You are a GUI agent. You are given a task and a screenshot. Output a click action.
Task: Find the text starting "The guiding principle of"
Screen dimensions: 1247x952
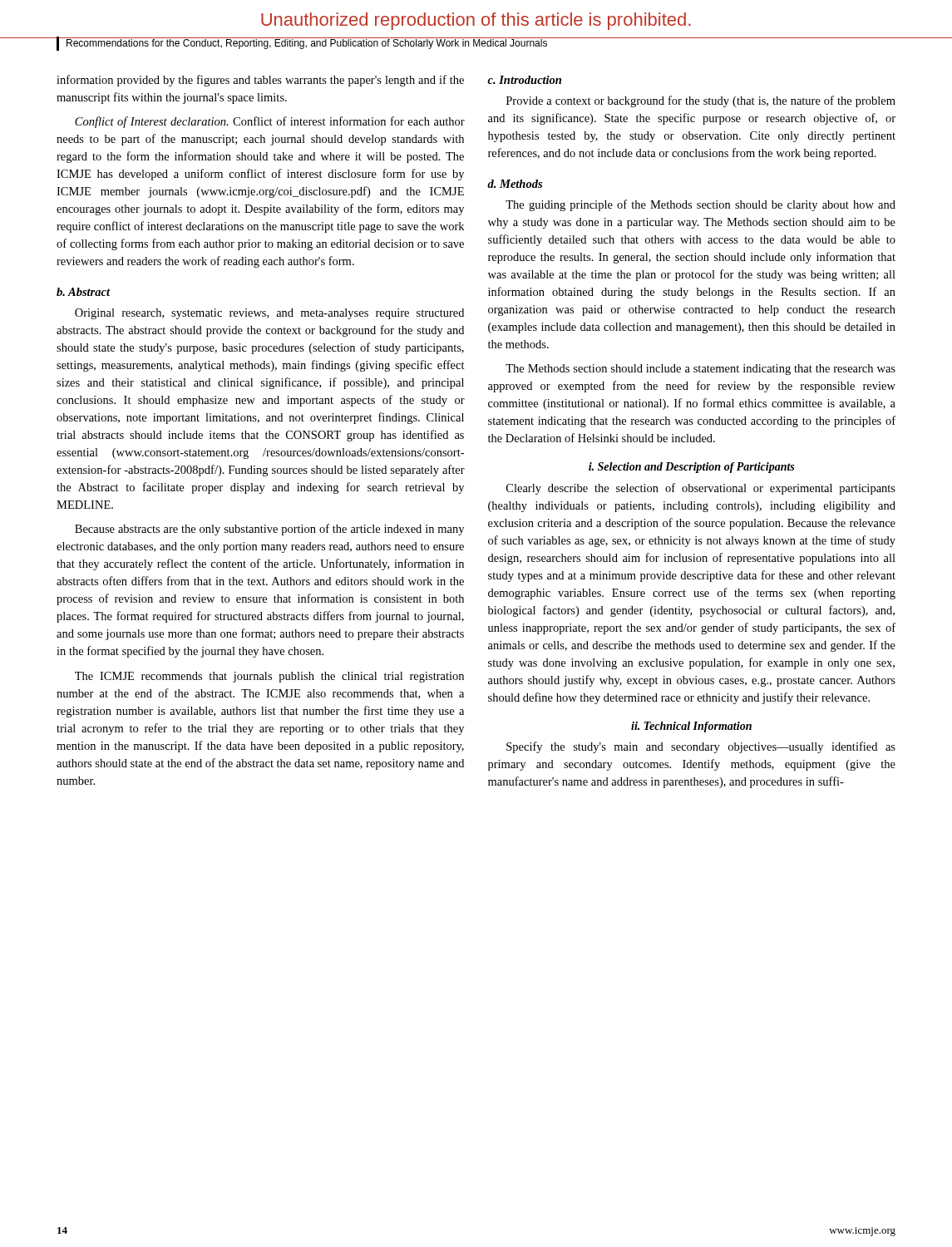coord(692,322)
